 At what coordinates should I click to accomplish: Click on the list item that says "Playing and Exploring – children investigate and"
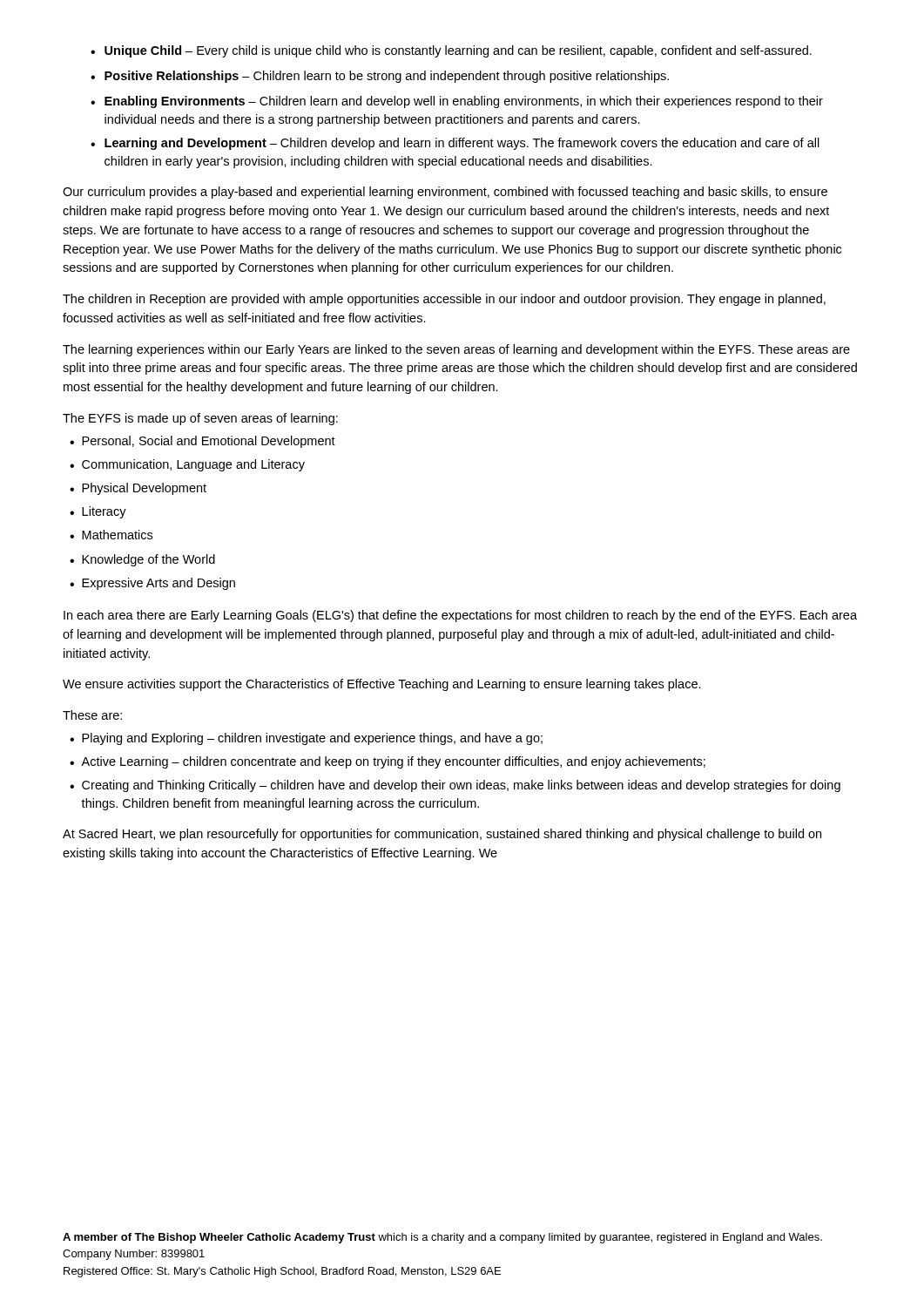[x=471, y=738]
